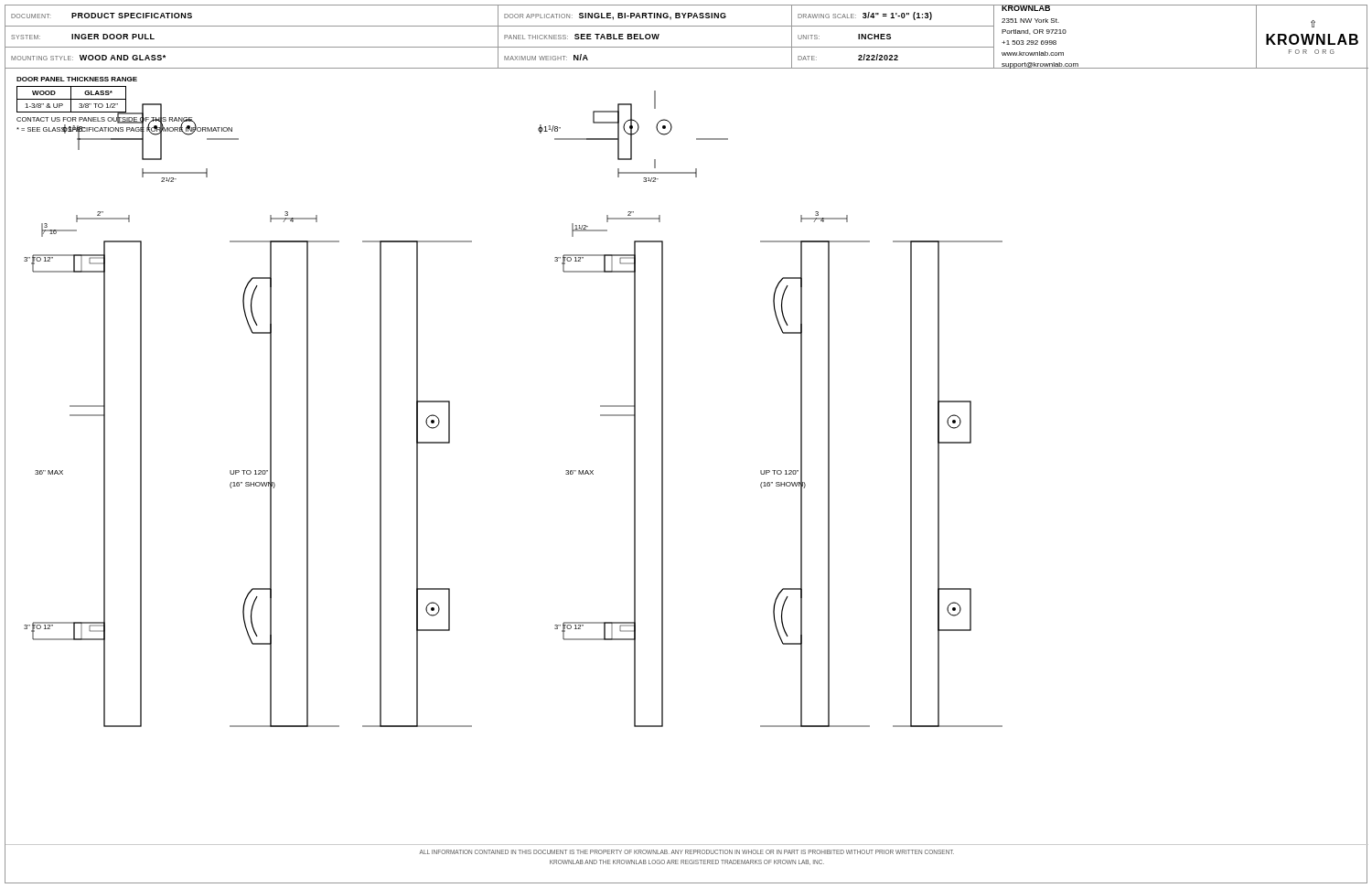
Task: Click on the passage starting "= SEE GLASS SPECIFICATIONS PAGE FOR"
Action: tap(125, 129)
